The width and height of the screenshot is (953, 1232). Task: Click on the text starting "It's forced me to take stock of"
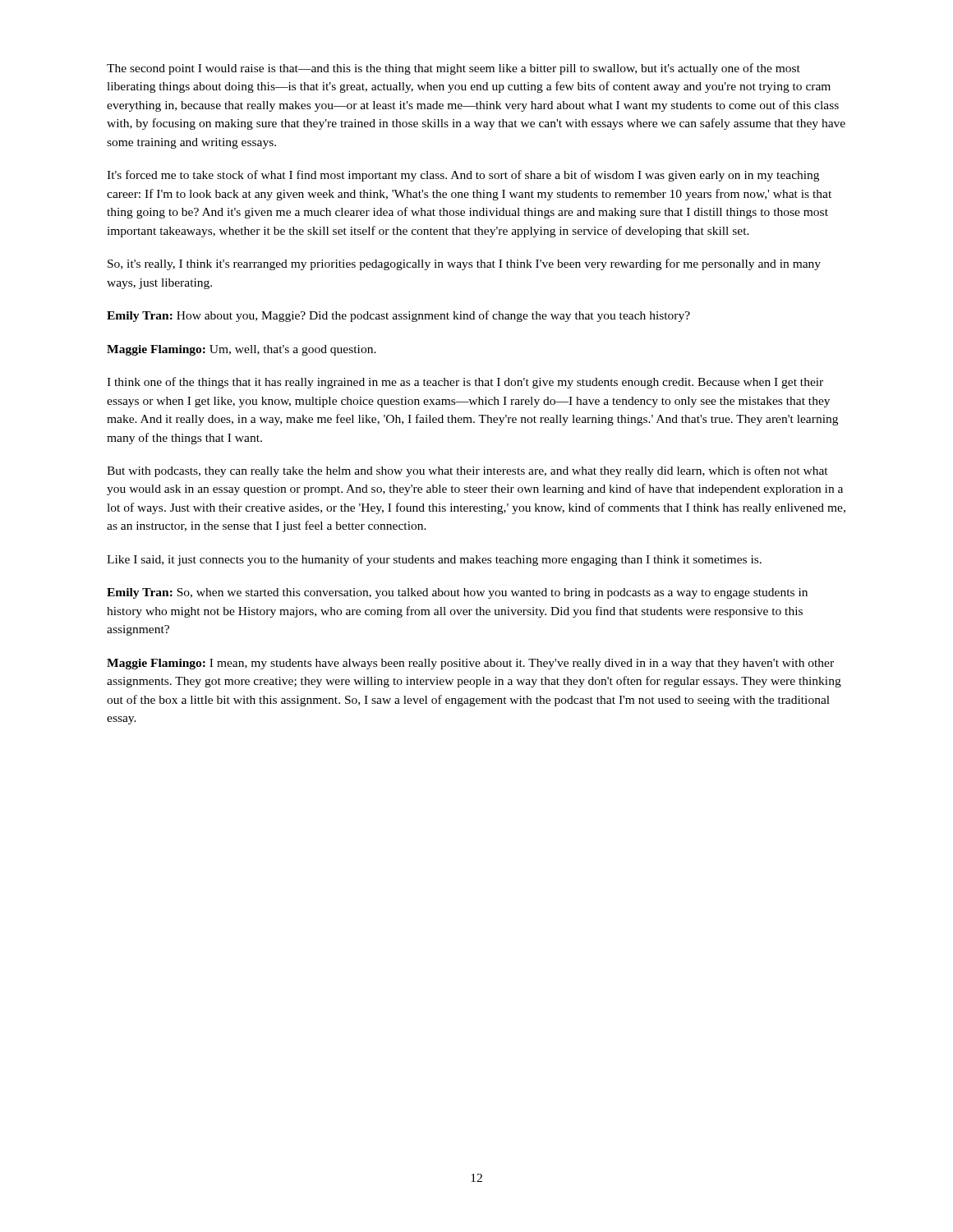coord(469,202)
